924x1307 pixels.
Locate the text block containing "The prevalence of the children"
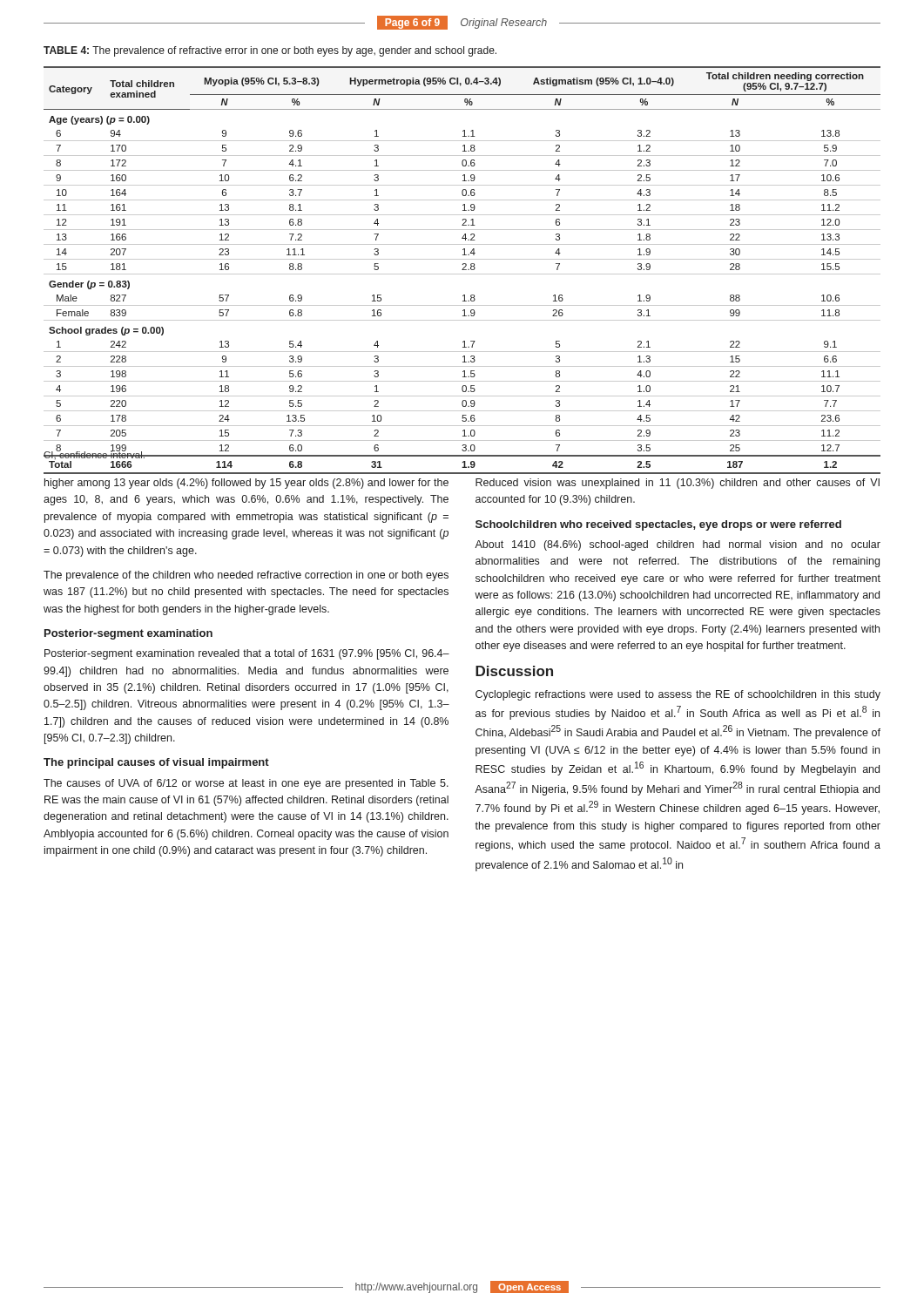[x=246, y=592]
